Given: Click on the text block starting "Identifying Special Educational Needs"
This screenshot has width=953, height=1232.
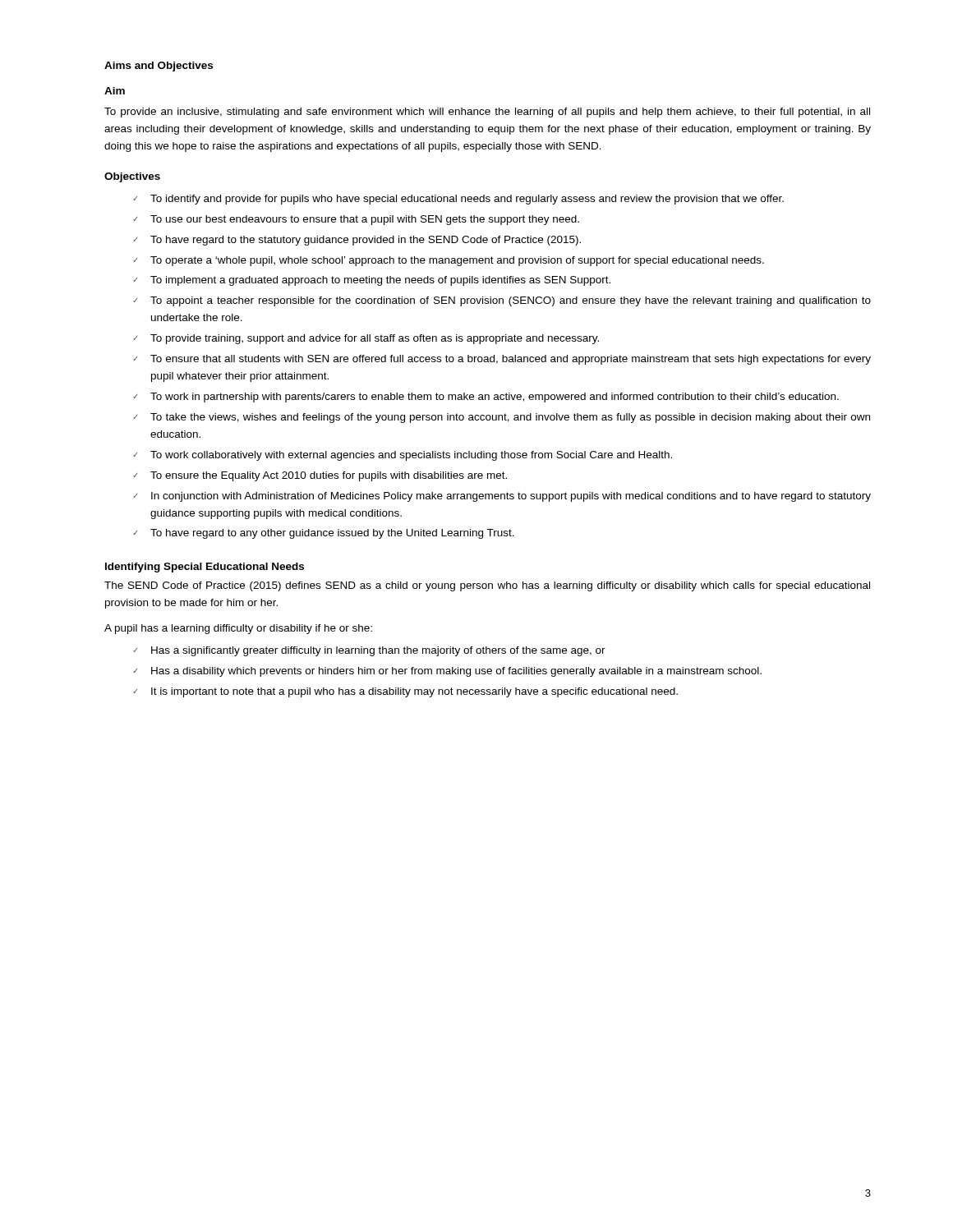Looking at the screenshot, I should [205, 567].
